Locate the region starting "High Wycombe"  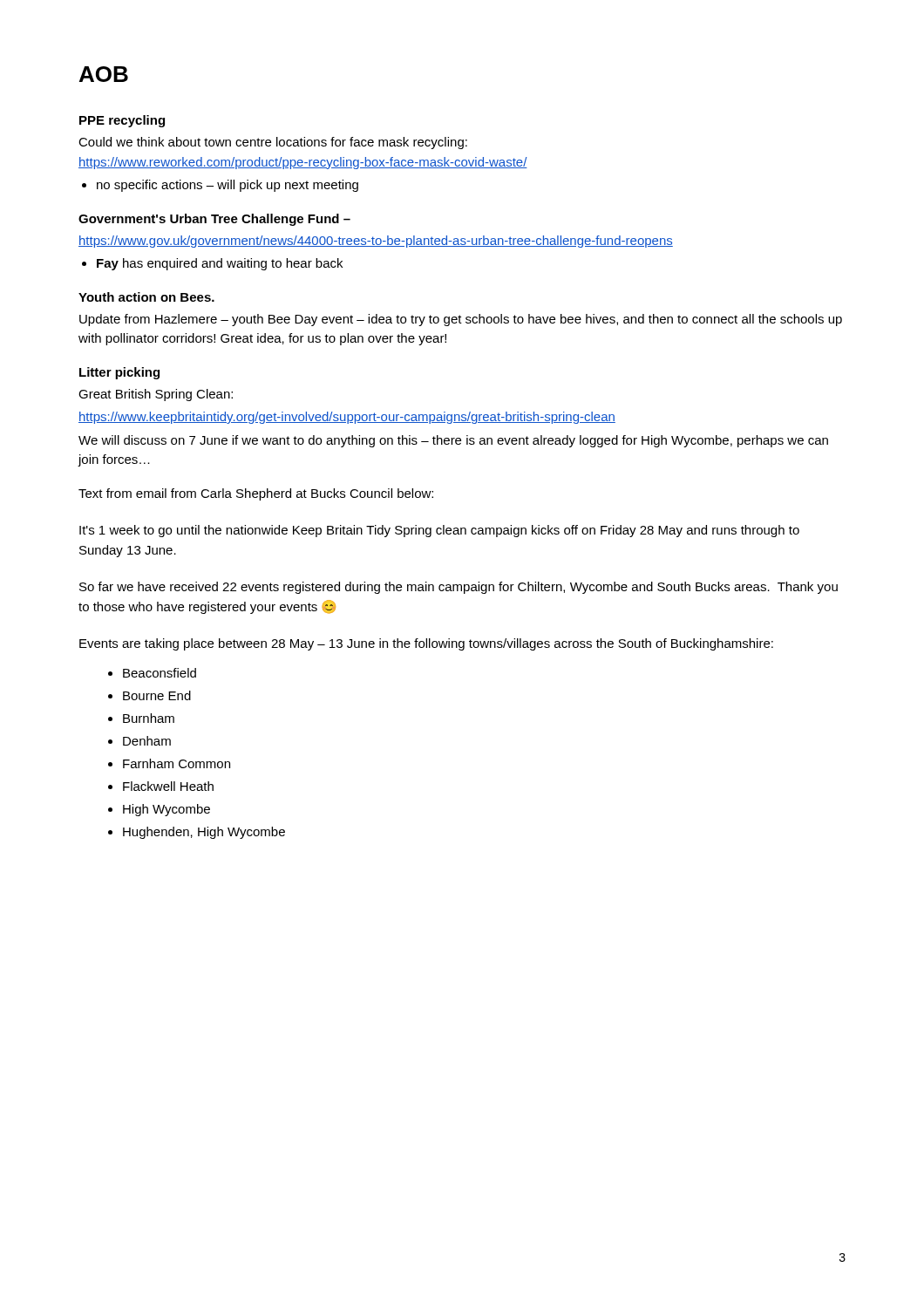click(166, 808)
